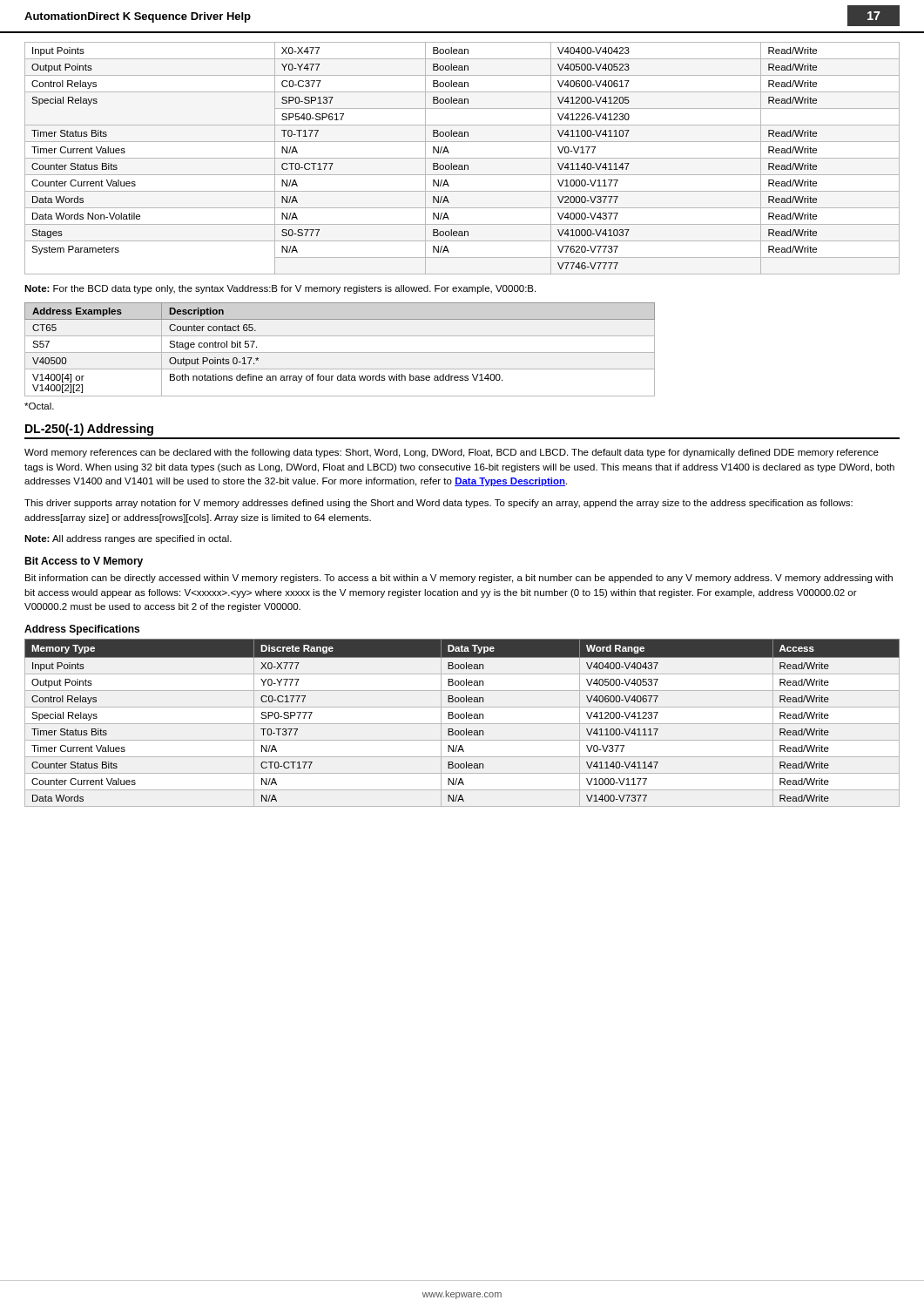Navigate to the text block starting "Address Specifications"
Viewport: 924px width, 1307px height.
pos(82,629)
